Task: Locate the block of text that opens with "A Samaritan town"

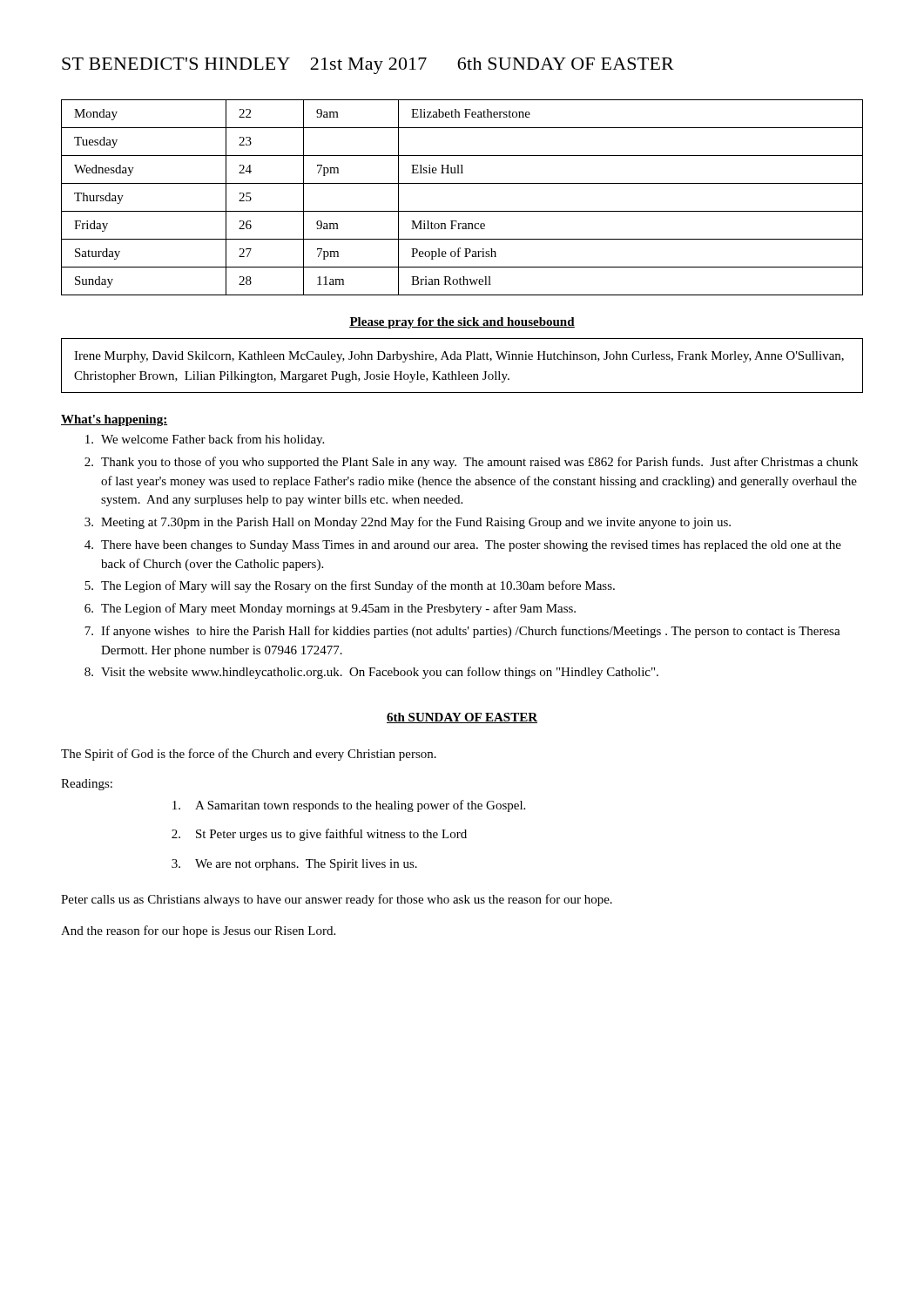Action: [506, 805]
